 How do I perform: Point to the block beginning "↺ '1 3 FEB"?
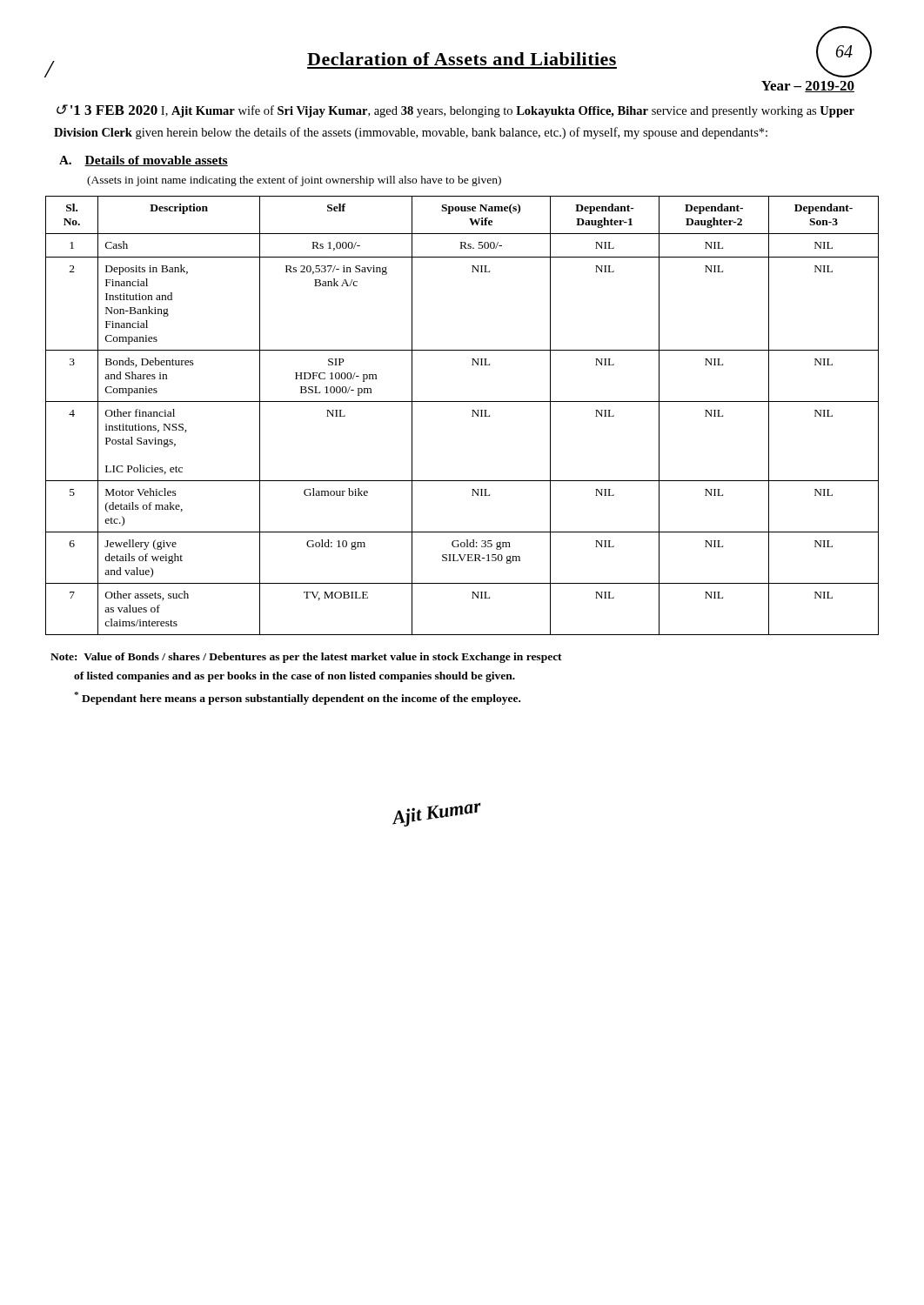coord(454,121)
